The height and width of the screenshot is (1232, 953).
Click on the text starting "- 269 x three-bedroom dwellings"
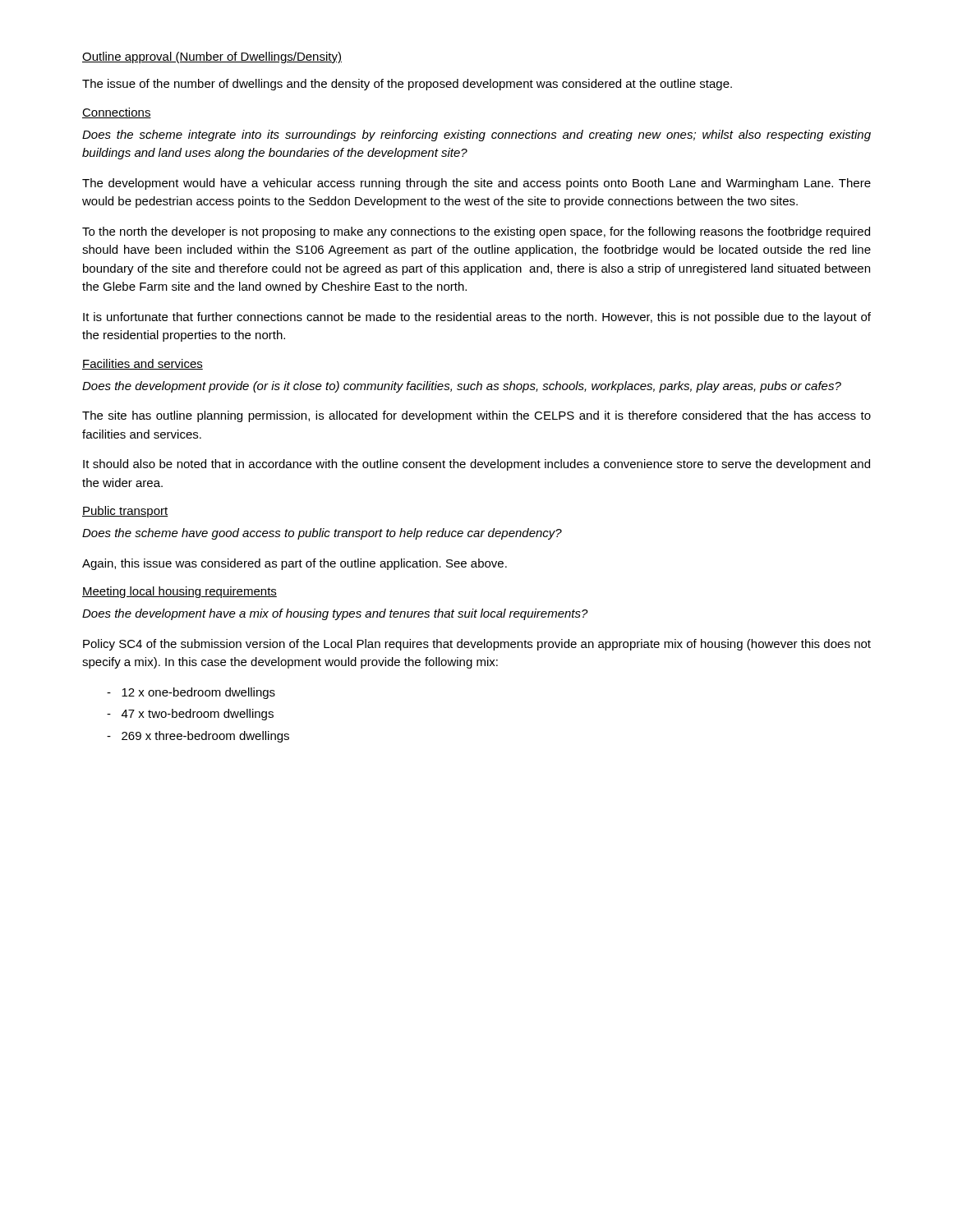198,735
